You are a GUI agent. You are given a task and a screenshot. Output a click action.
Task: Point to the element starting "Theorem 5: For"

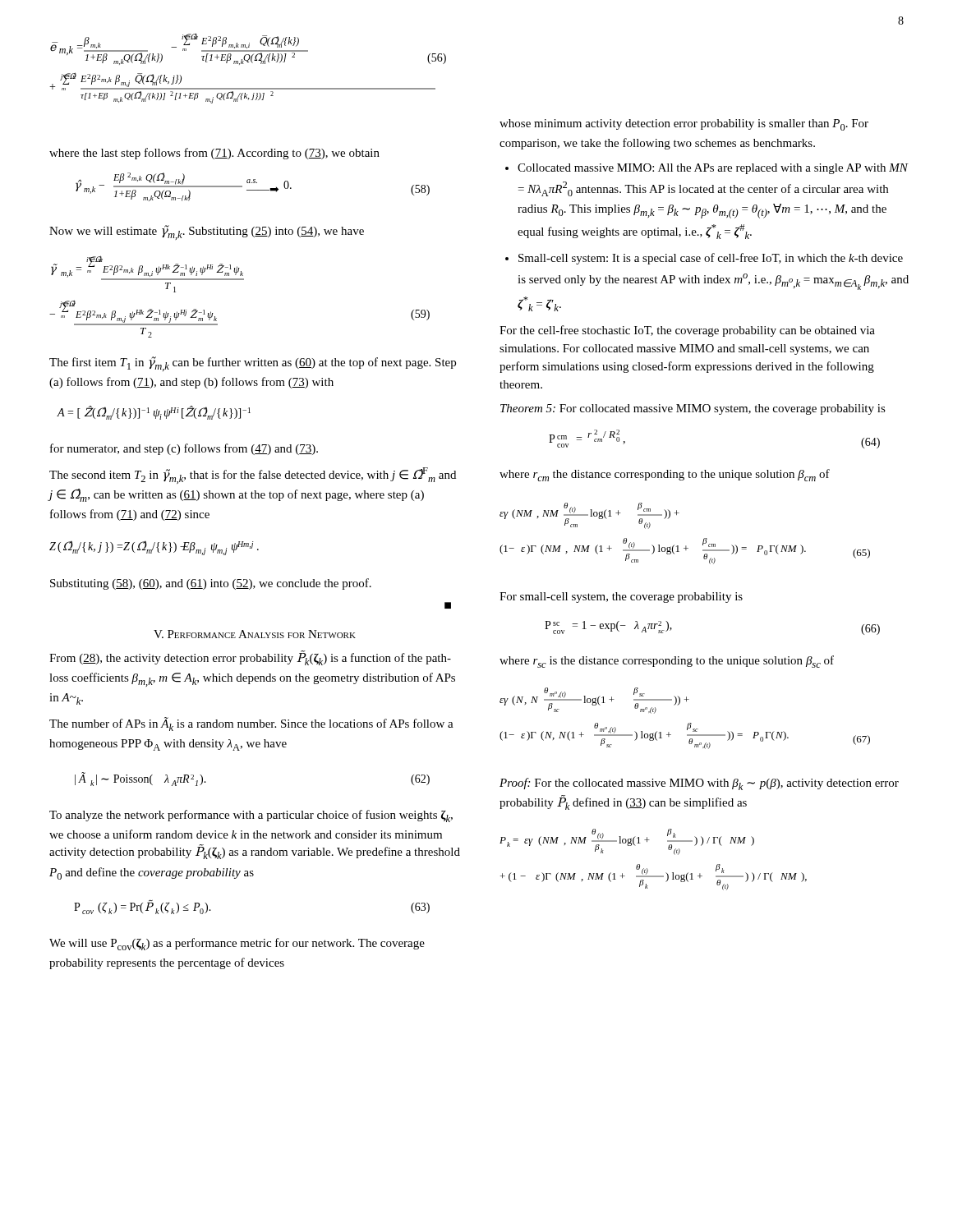tap(692, 409)
